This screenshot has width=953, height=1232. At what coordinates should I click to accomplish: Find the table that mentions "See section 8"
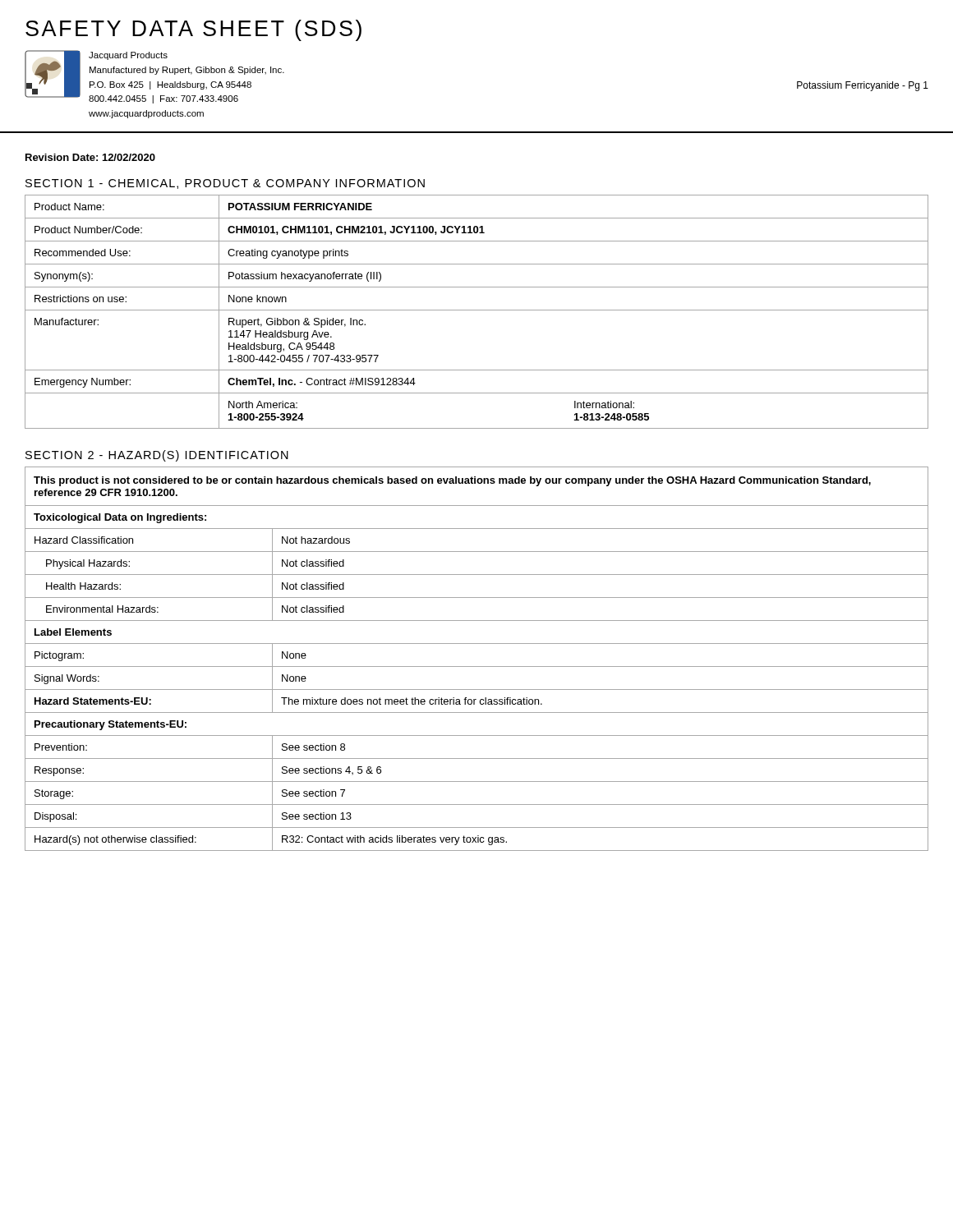(x=476, y=659)
